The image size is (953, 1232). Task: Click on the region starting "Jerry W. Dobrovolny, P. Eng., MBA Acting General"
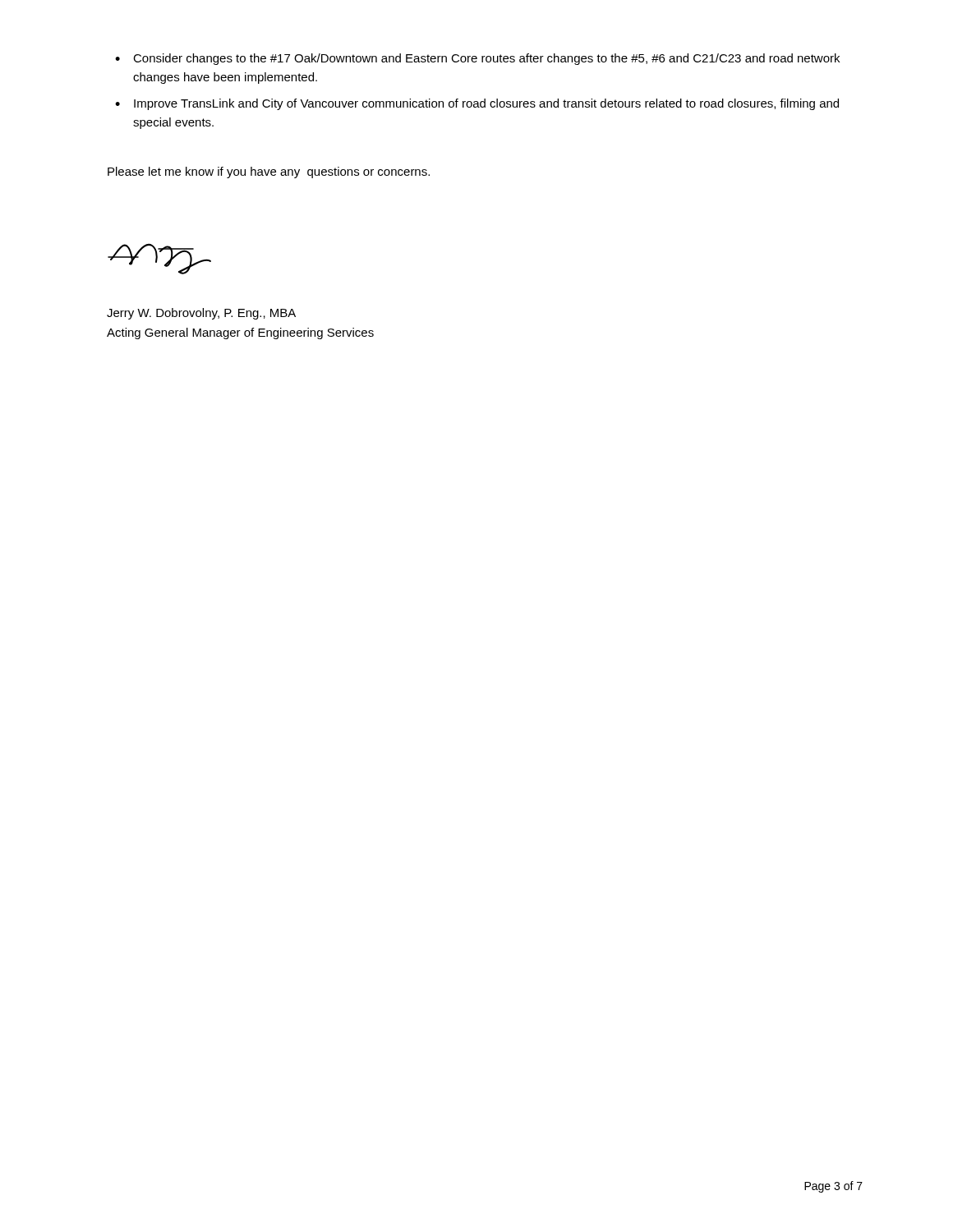[x=240, y=322]
